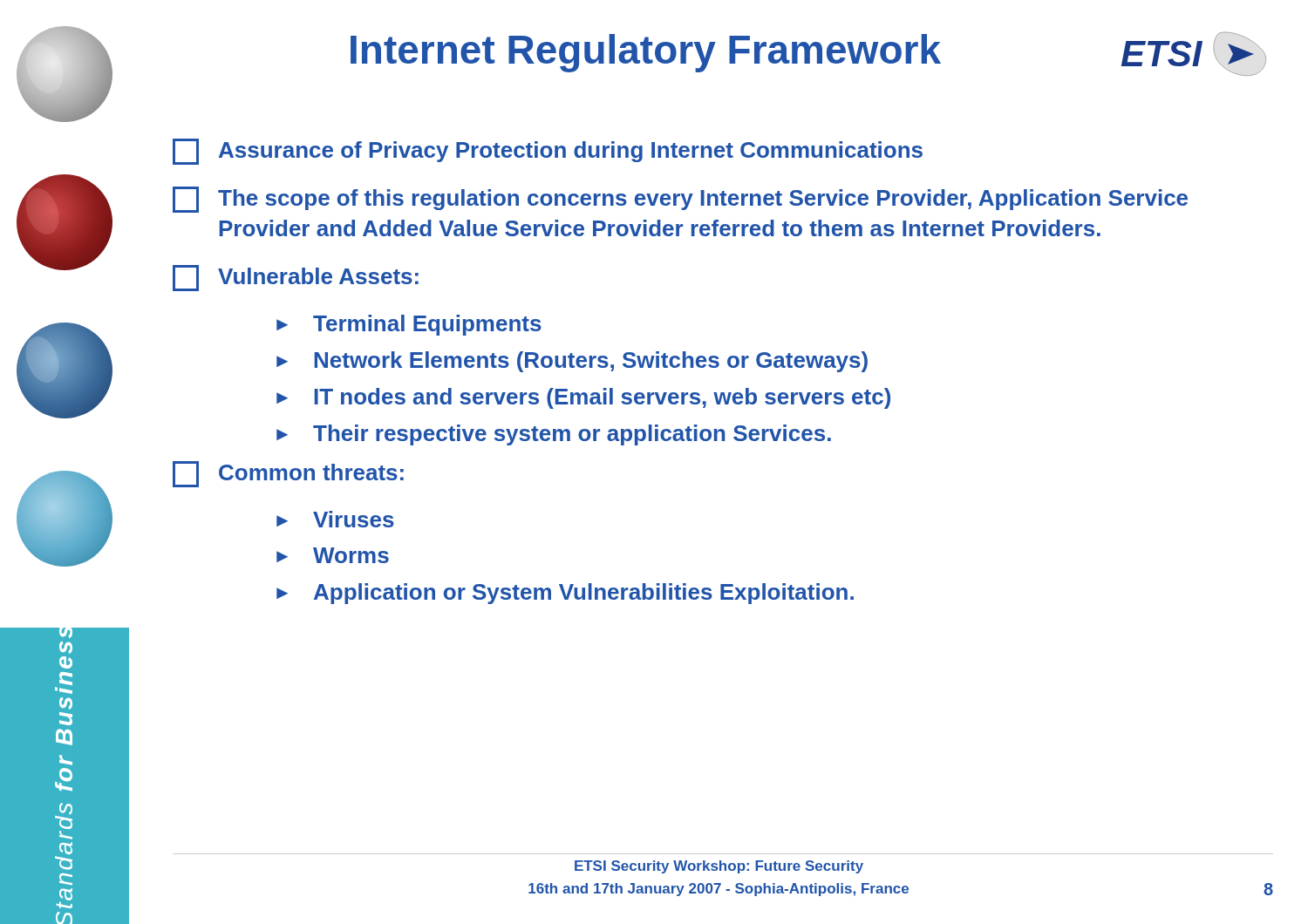1308x924 pixels.
Task: Locate the block starting "Assurance of Privacy"
Action: point(548,150)
